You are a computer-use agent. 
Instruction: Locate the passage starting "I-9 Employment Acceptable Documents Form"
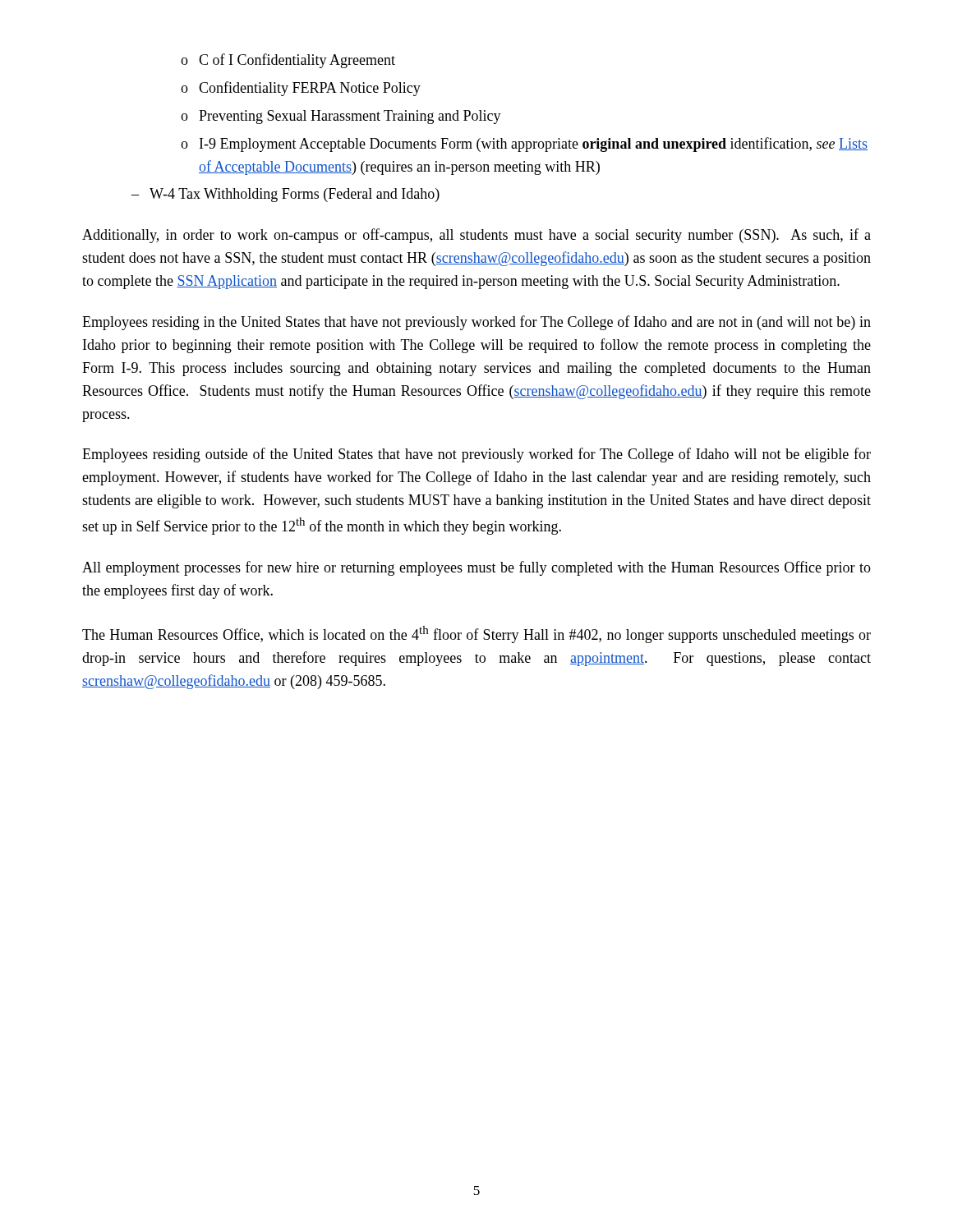pyautogui.click(x=526, y=156)
